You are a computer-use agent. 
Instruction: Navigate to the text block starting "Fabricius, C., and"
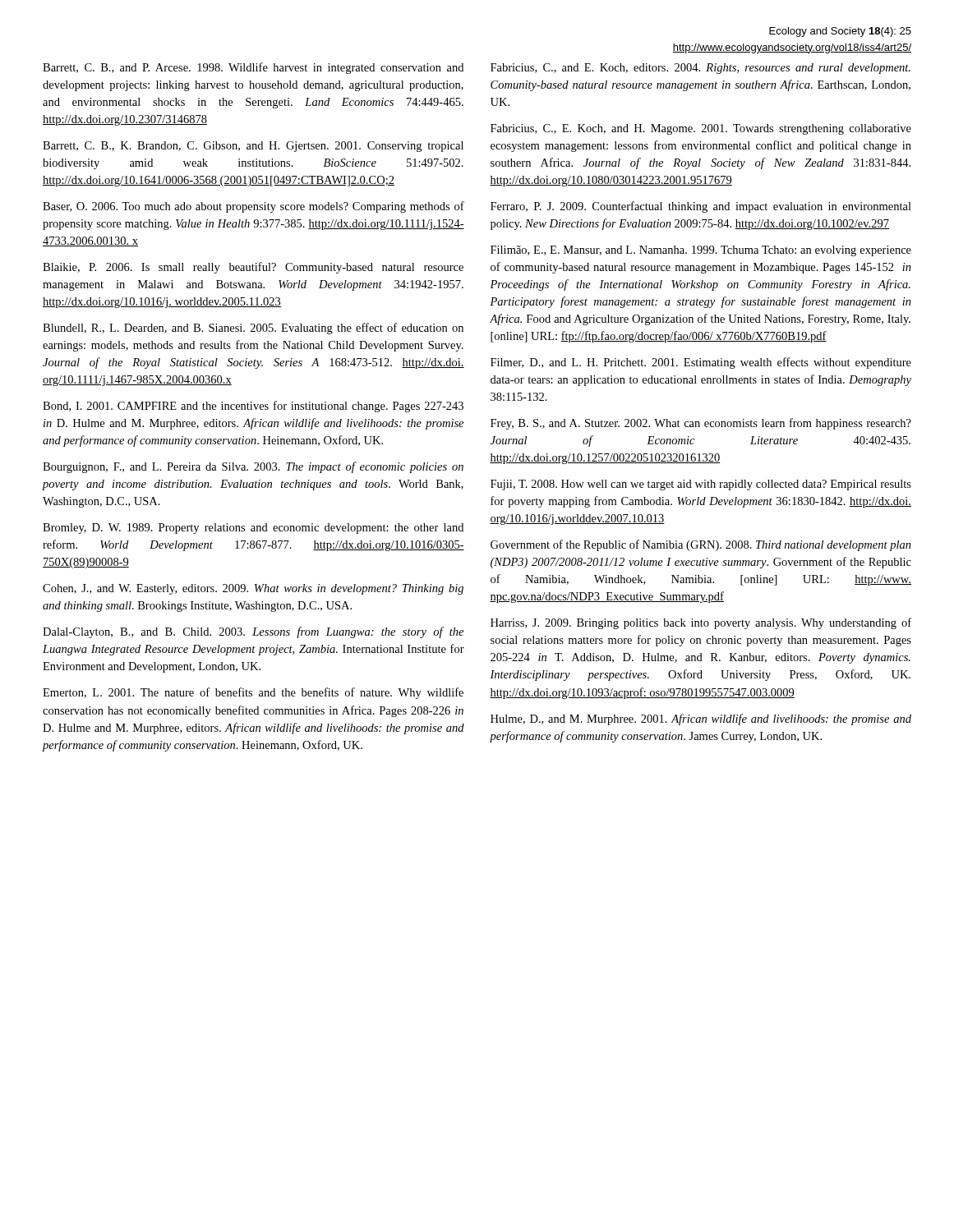(x=701, y=85)
